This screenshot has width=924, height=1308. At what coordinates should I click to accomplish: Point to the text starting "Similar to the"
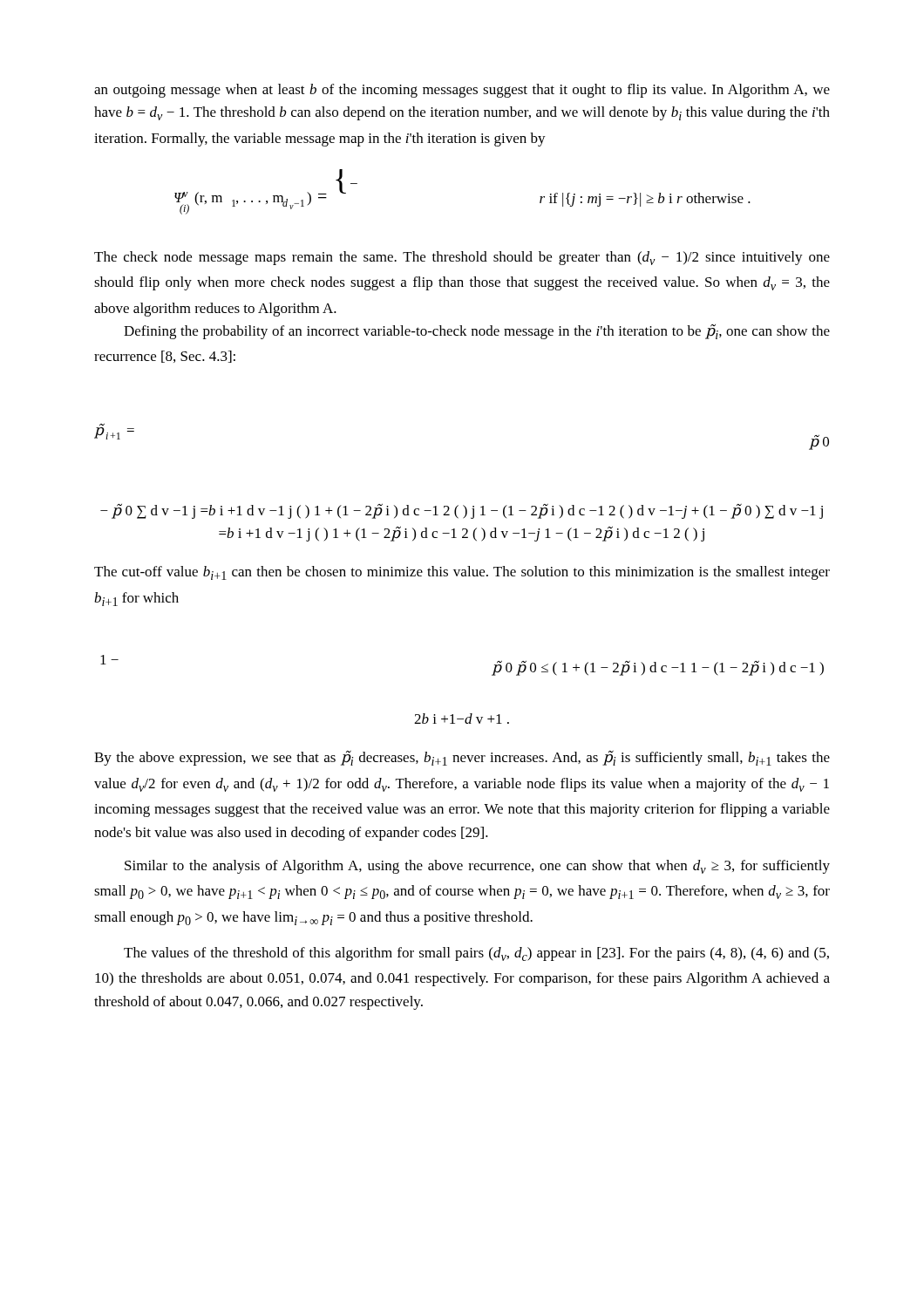point(462,893)
